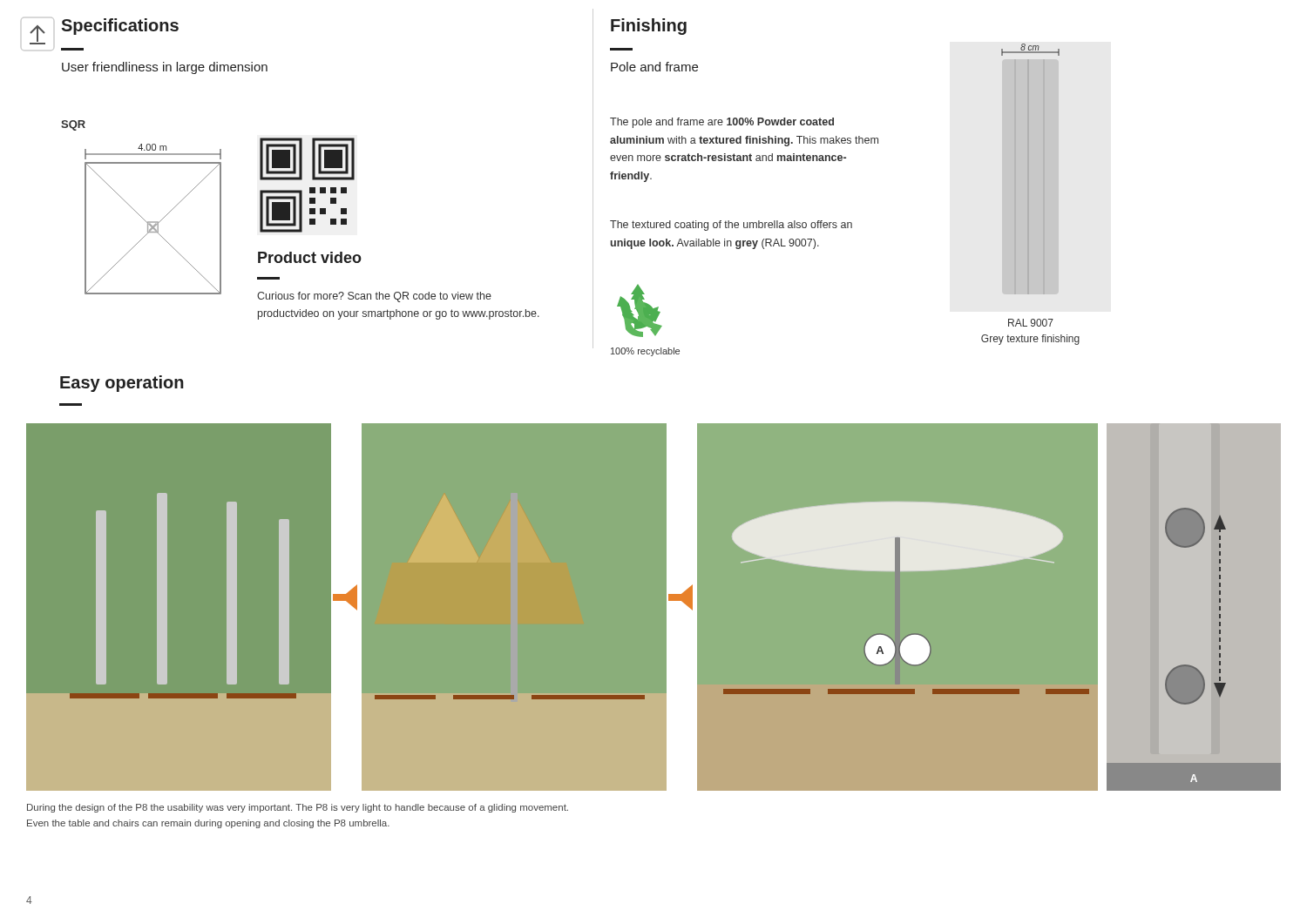The height and width of the screenshot is (924, 1307).
Task: Select the text block starting "RAL 9007Grey texture finishing"
Action: [1030, 331]
